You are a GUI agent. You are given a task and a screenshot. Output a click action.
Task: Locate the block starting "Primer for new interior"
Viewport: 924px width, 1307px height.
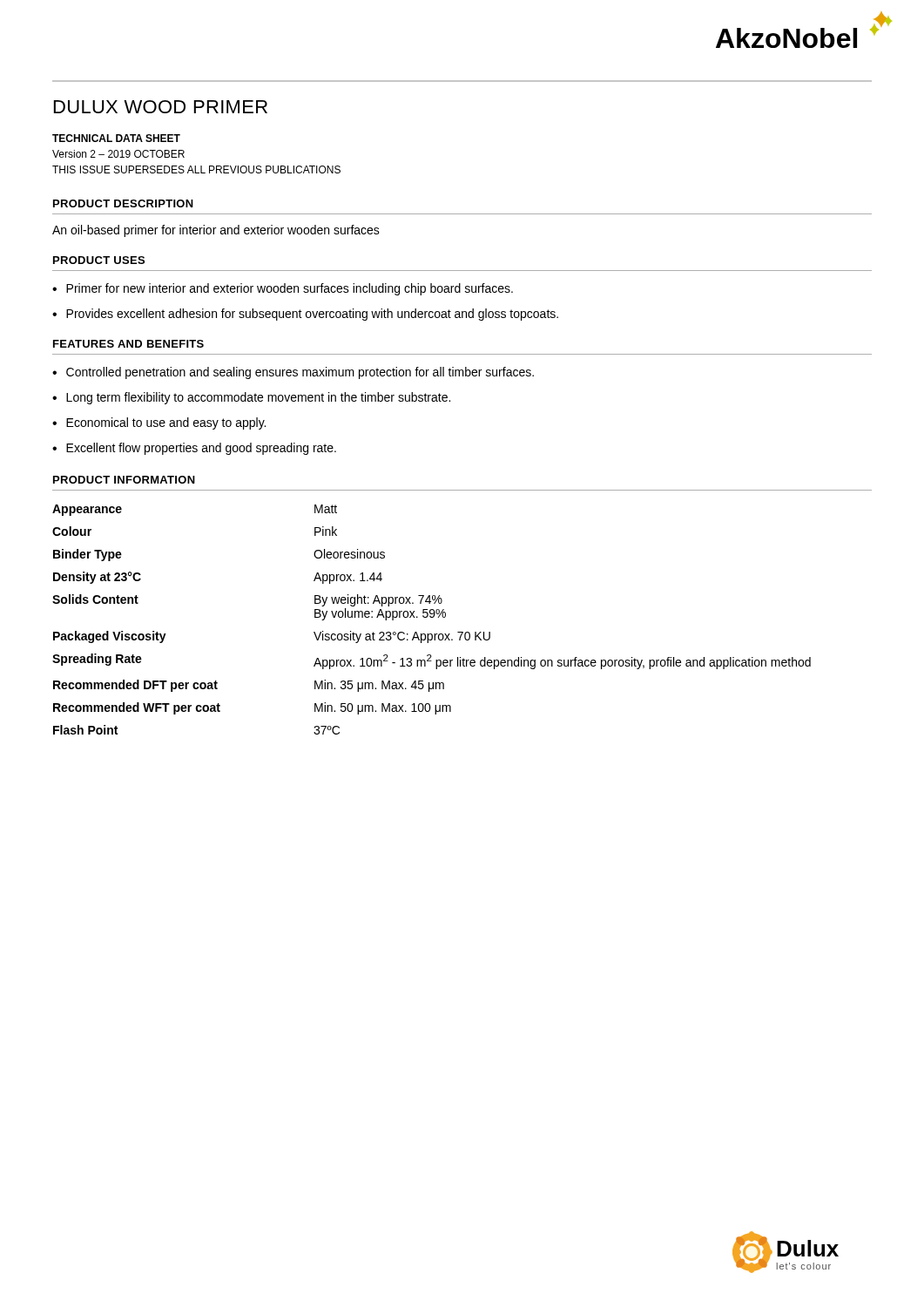point(290,288)
